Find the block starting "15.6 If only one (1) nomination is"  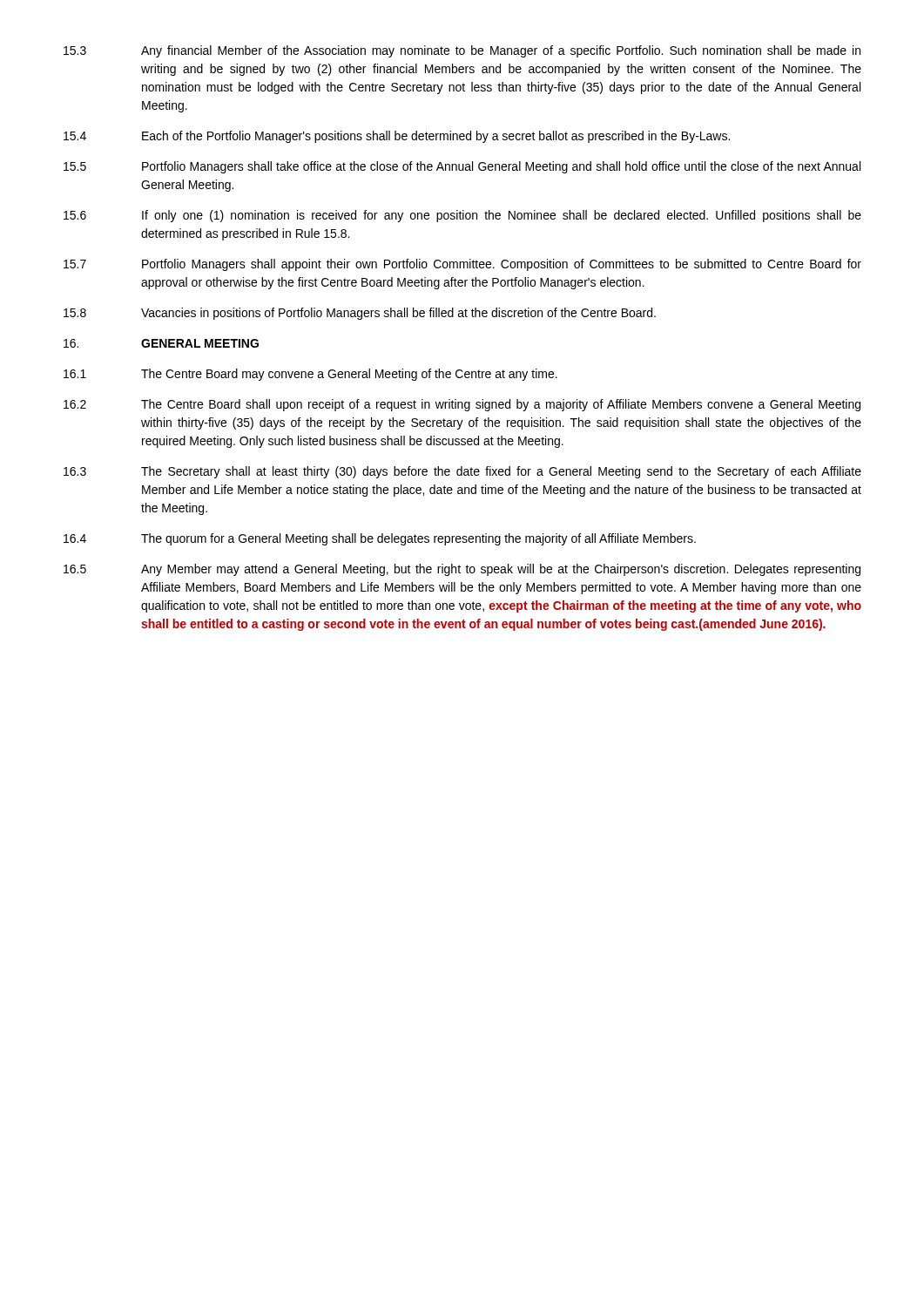pyautogui.click(x=462, y=225)
